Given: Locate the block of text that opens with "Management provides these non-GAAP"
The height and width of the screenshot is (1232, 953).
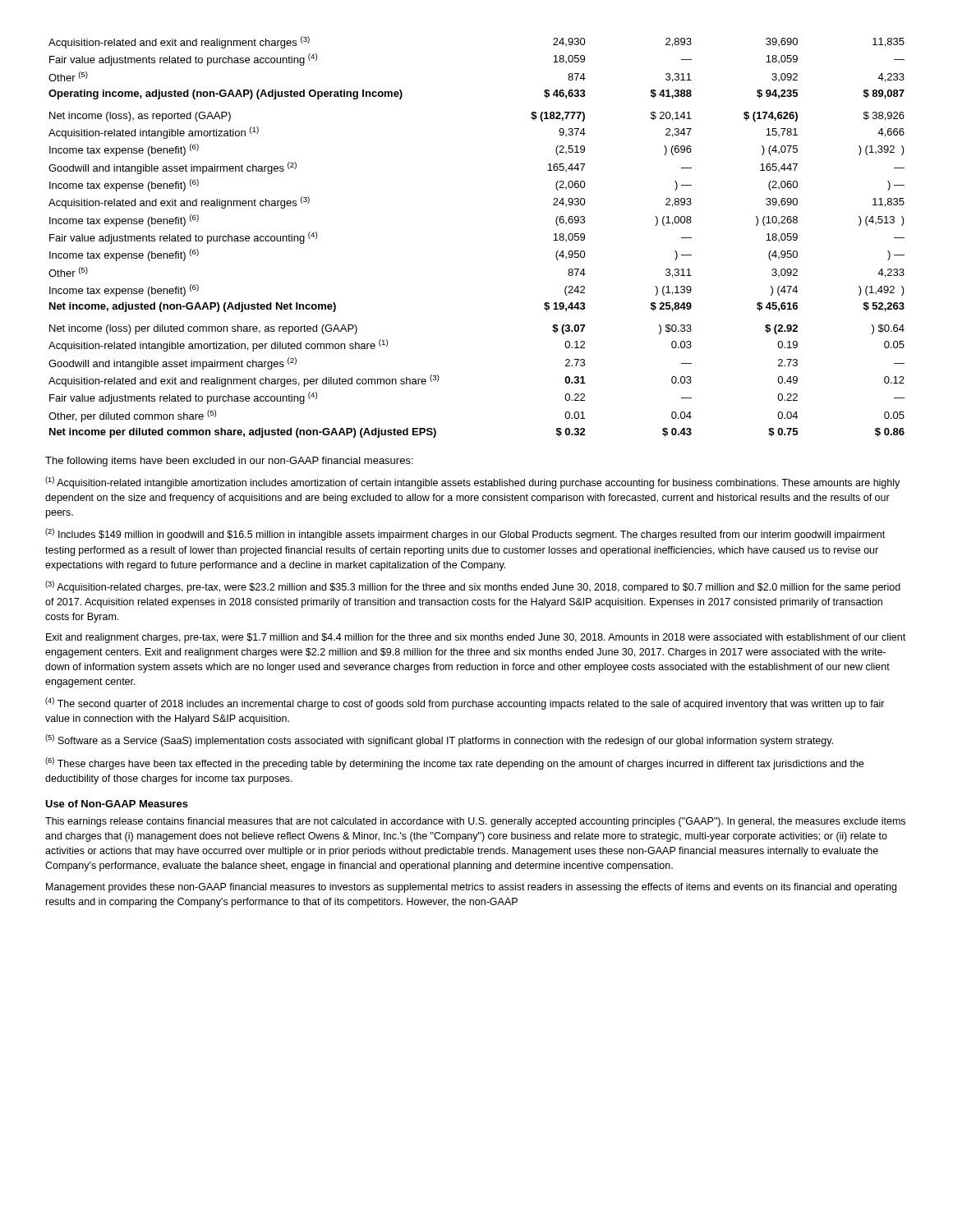Looking at the screenshot, I should tap(471, 894).
